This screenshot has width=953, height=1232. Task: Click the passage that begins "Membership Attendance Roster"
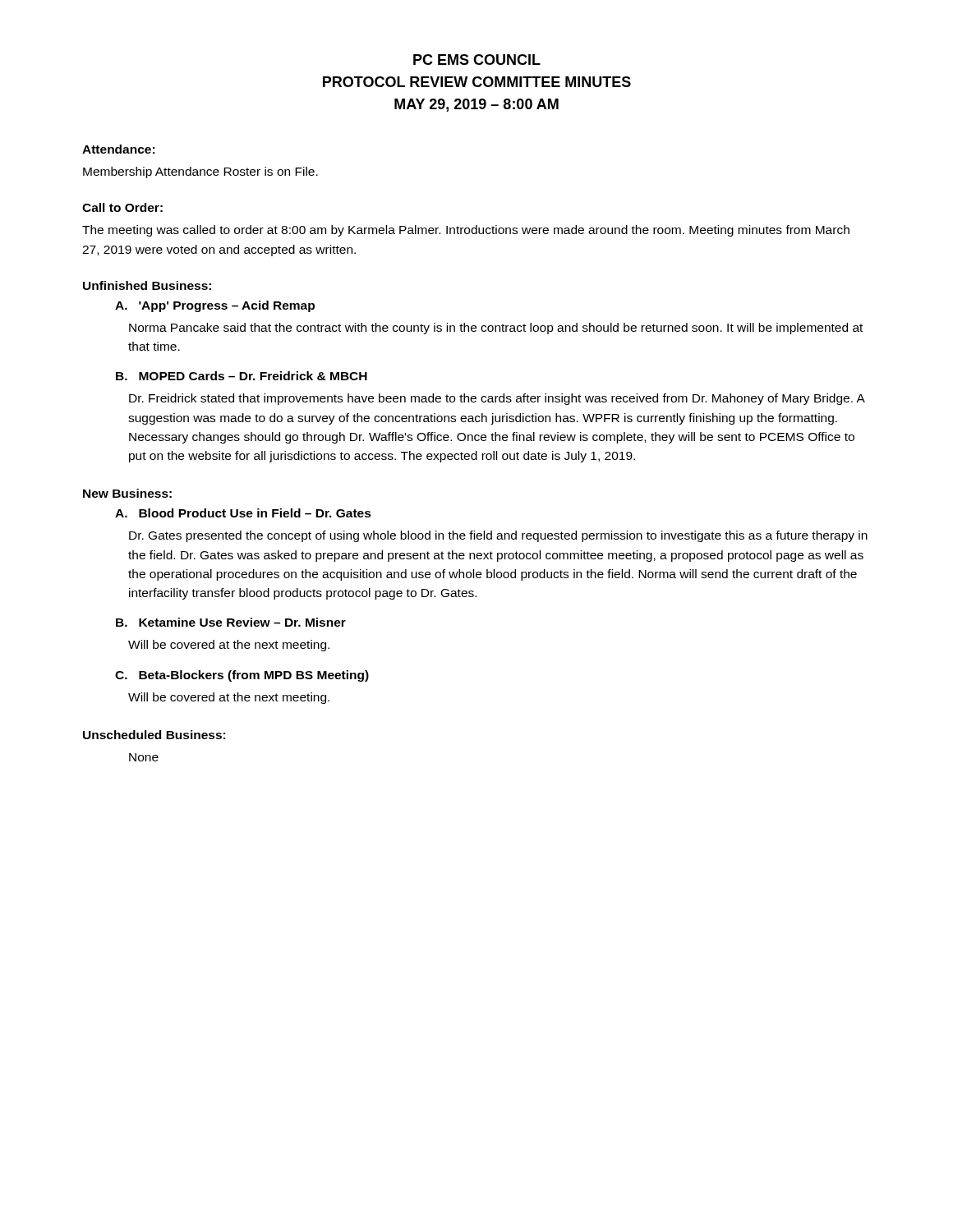(200, 171)
